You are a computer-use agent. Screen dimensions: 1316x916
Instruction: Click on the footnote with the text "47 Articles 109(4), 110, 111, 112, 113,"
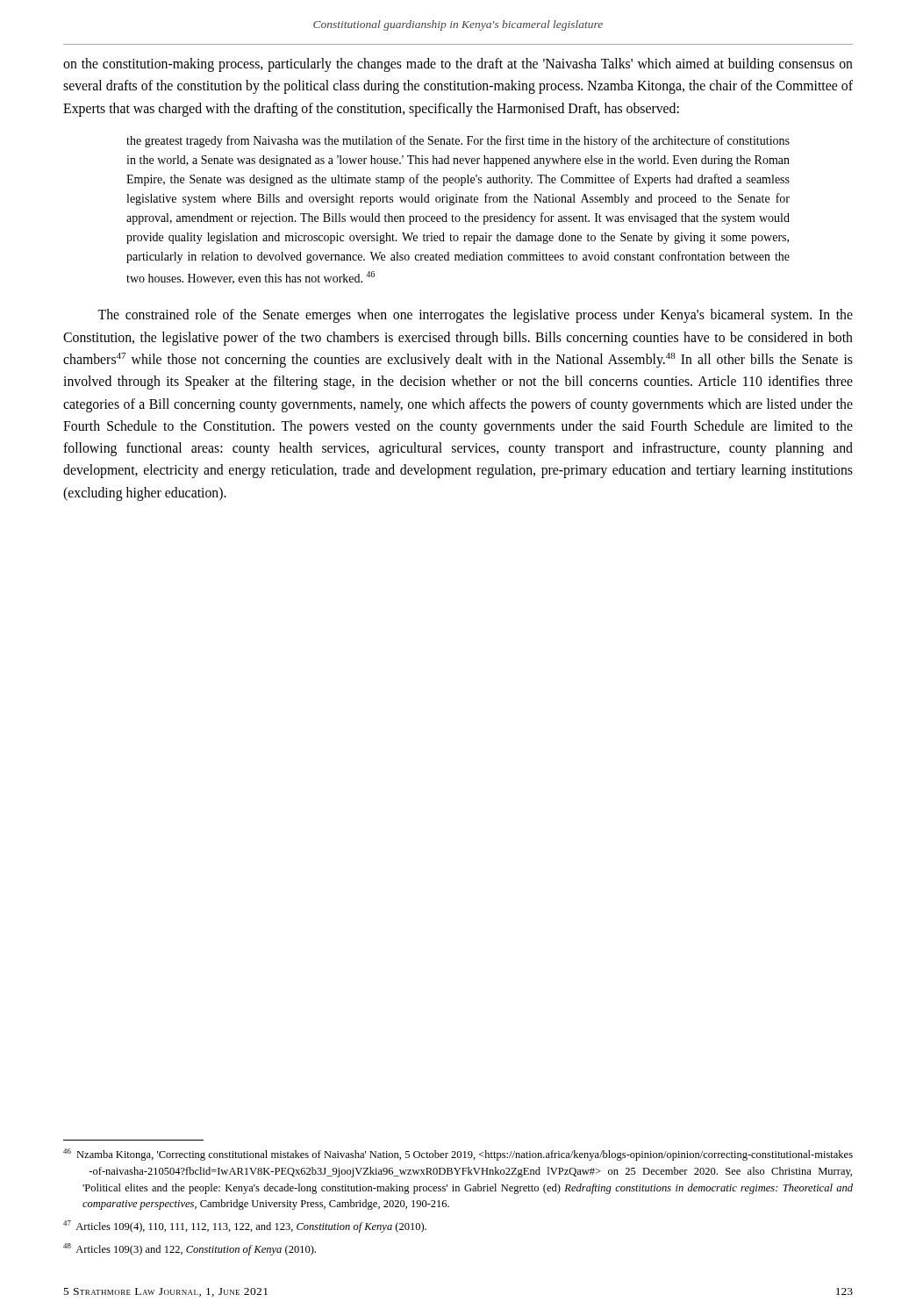245,1226
